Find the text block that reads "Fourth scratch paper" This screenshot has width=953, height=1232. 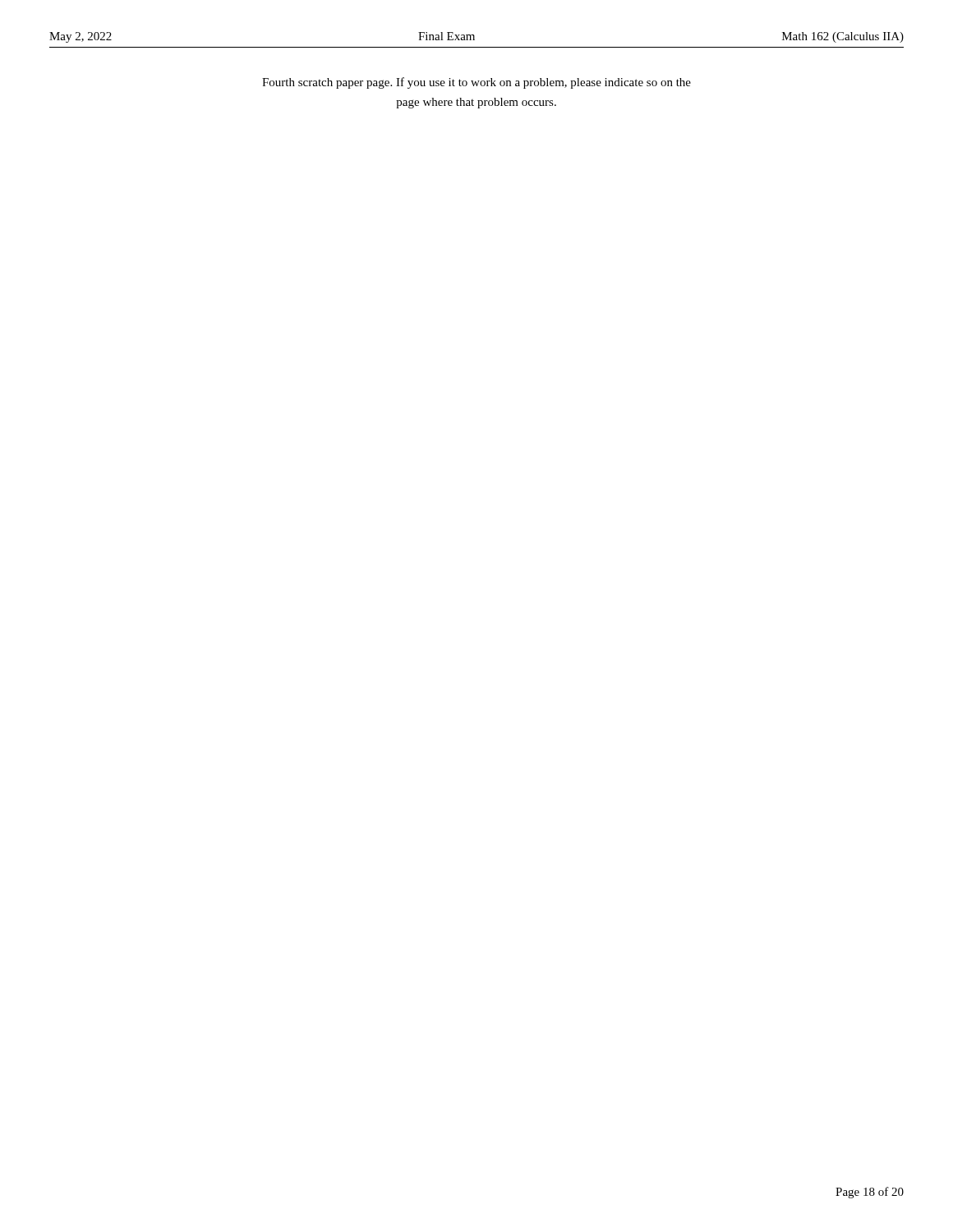coord(476,92)
